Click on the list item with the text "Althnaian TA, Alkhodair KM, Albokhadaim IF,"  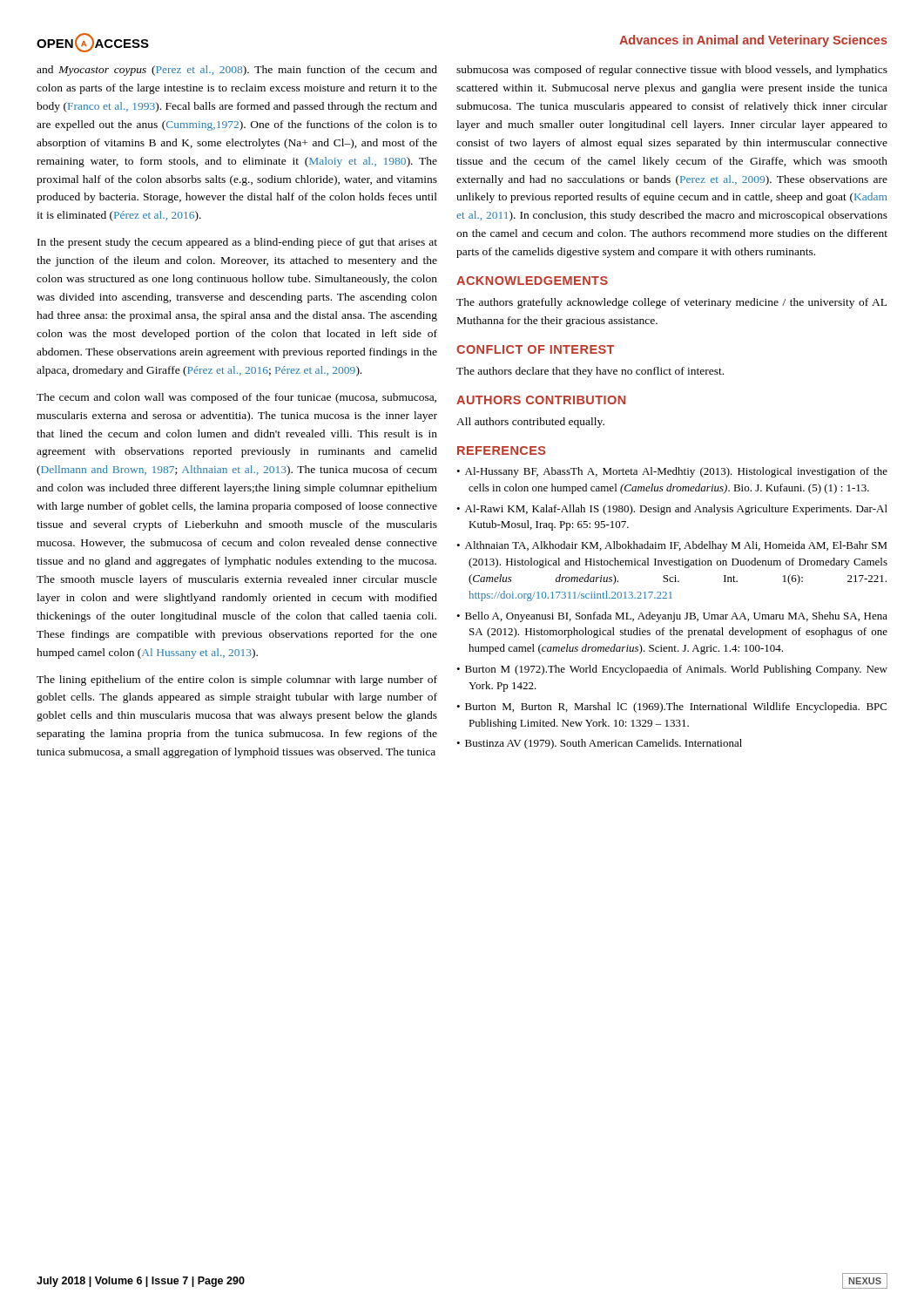point(676,570)
